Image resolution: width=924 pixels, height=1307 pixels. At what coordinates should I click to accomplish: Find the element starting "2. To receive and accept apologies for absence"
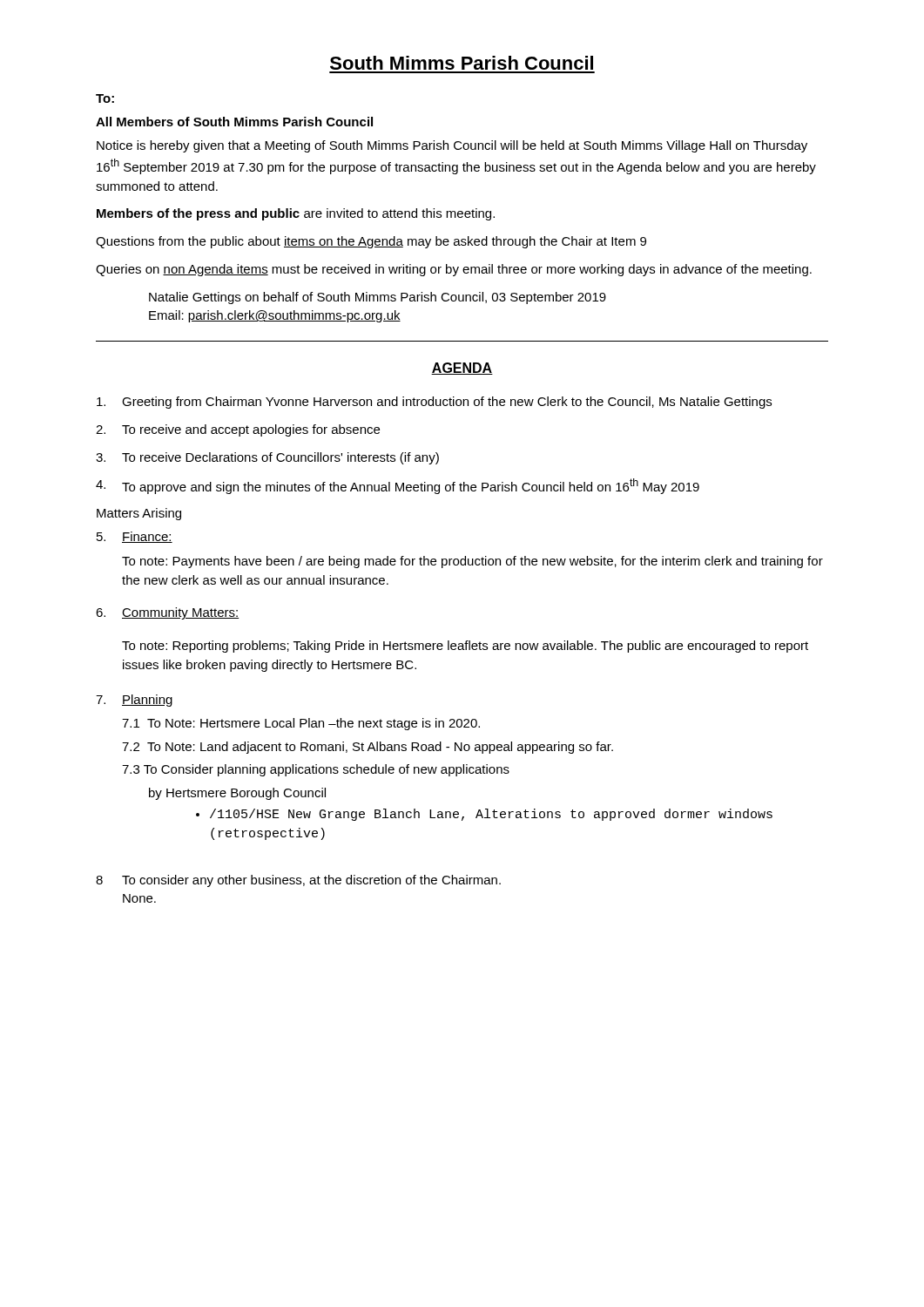tap(238, 430)
